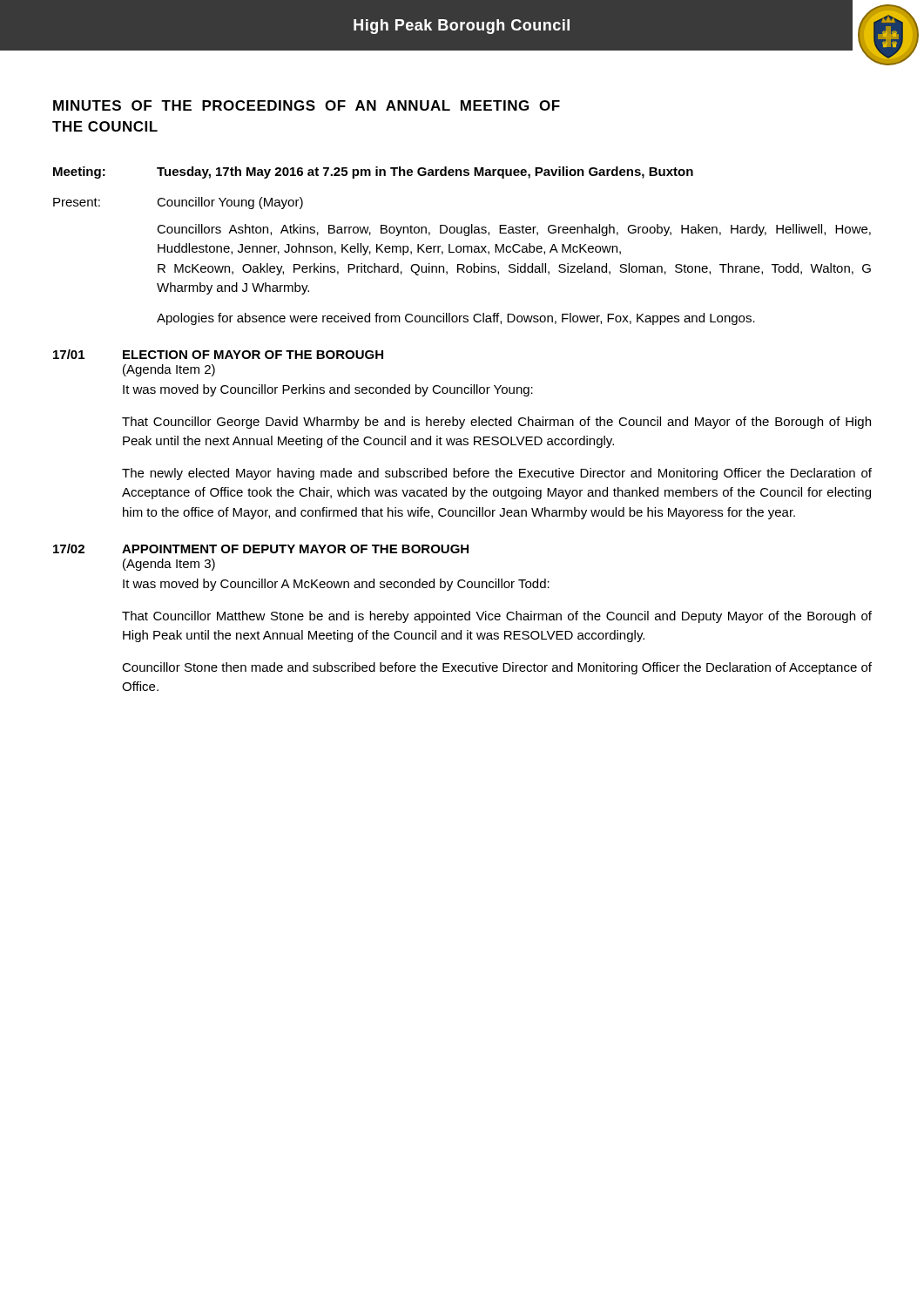Click on the region starting "17/01 ELECTION OF MAYOR OF THE"
Screen dimensions: 1307x924
tap(218, 354)
